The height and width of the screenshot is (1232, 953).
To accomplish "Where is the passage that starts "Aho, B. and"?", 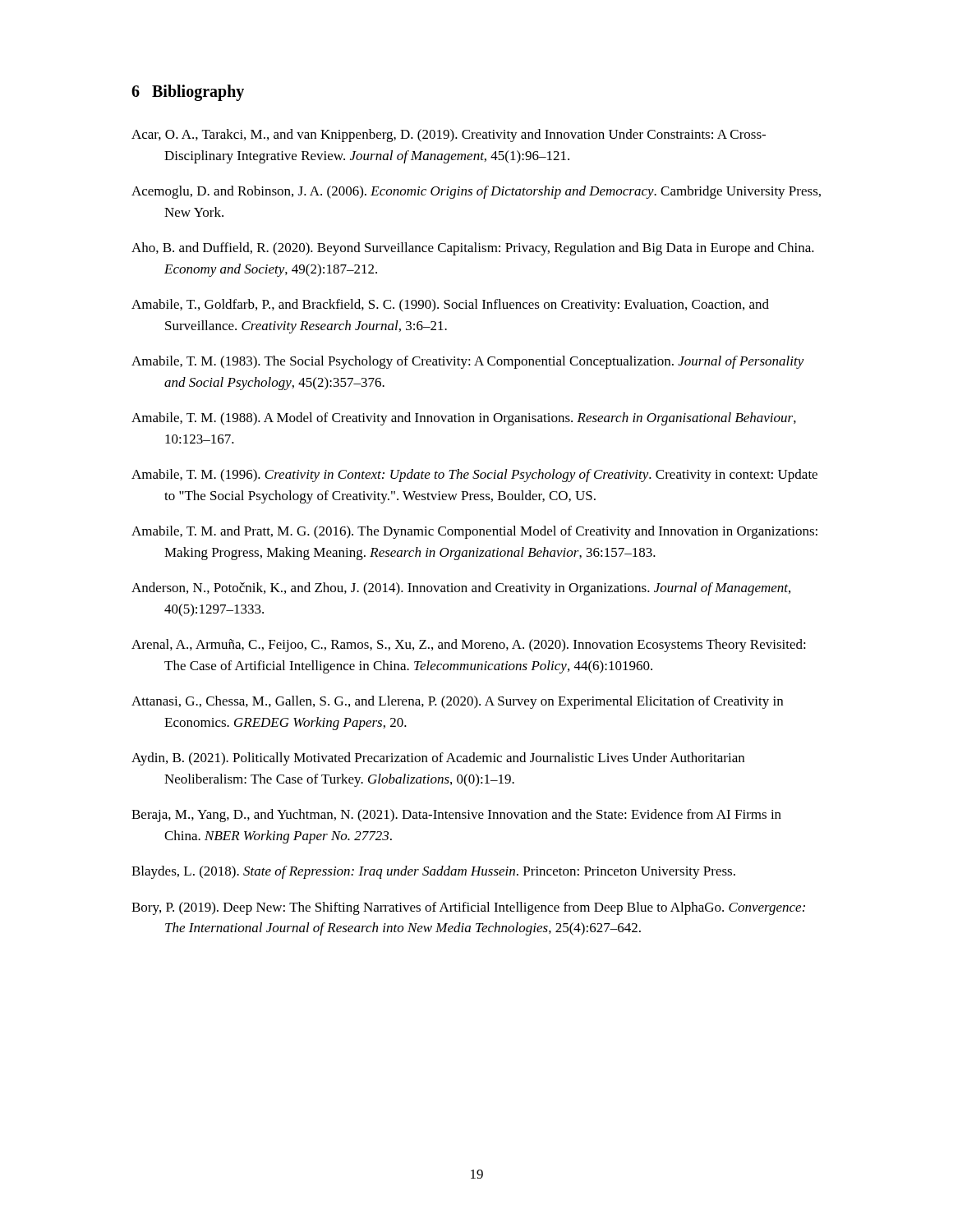I will [x=473, y=258].
